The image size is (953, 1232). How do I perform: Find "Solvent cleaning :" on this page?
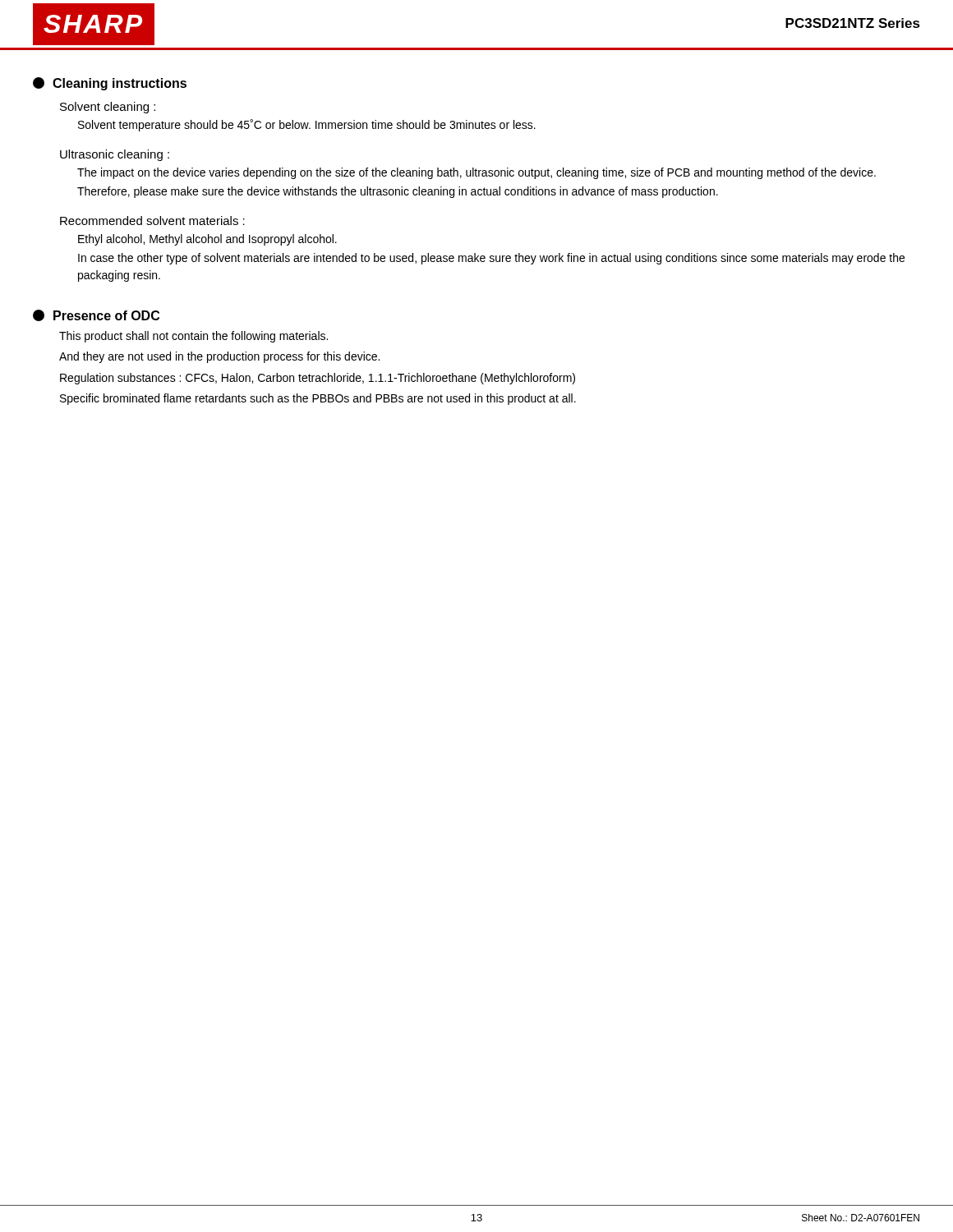tap(108, 108)
